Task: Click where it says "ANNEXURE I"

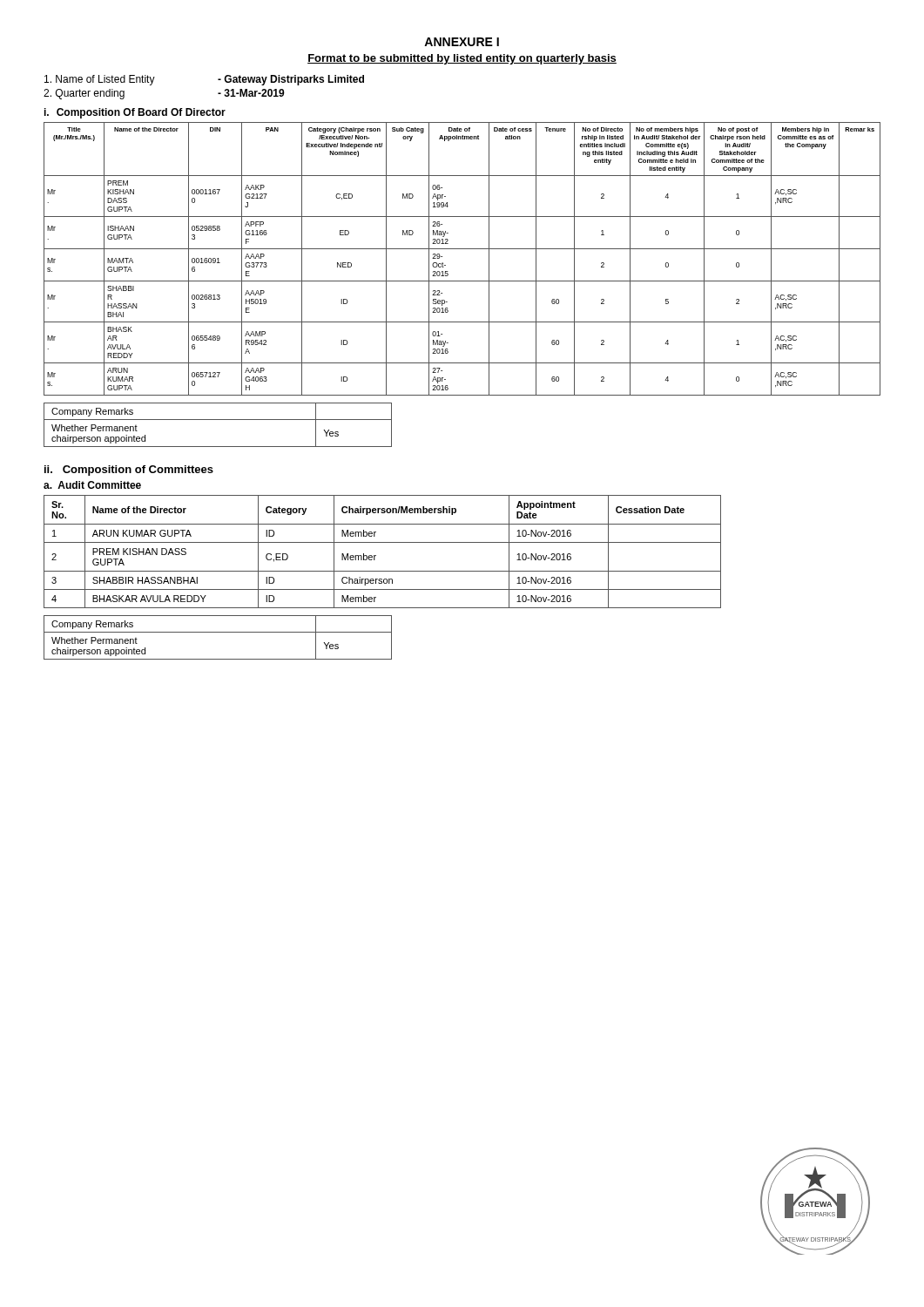Action: click(462, 42)
